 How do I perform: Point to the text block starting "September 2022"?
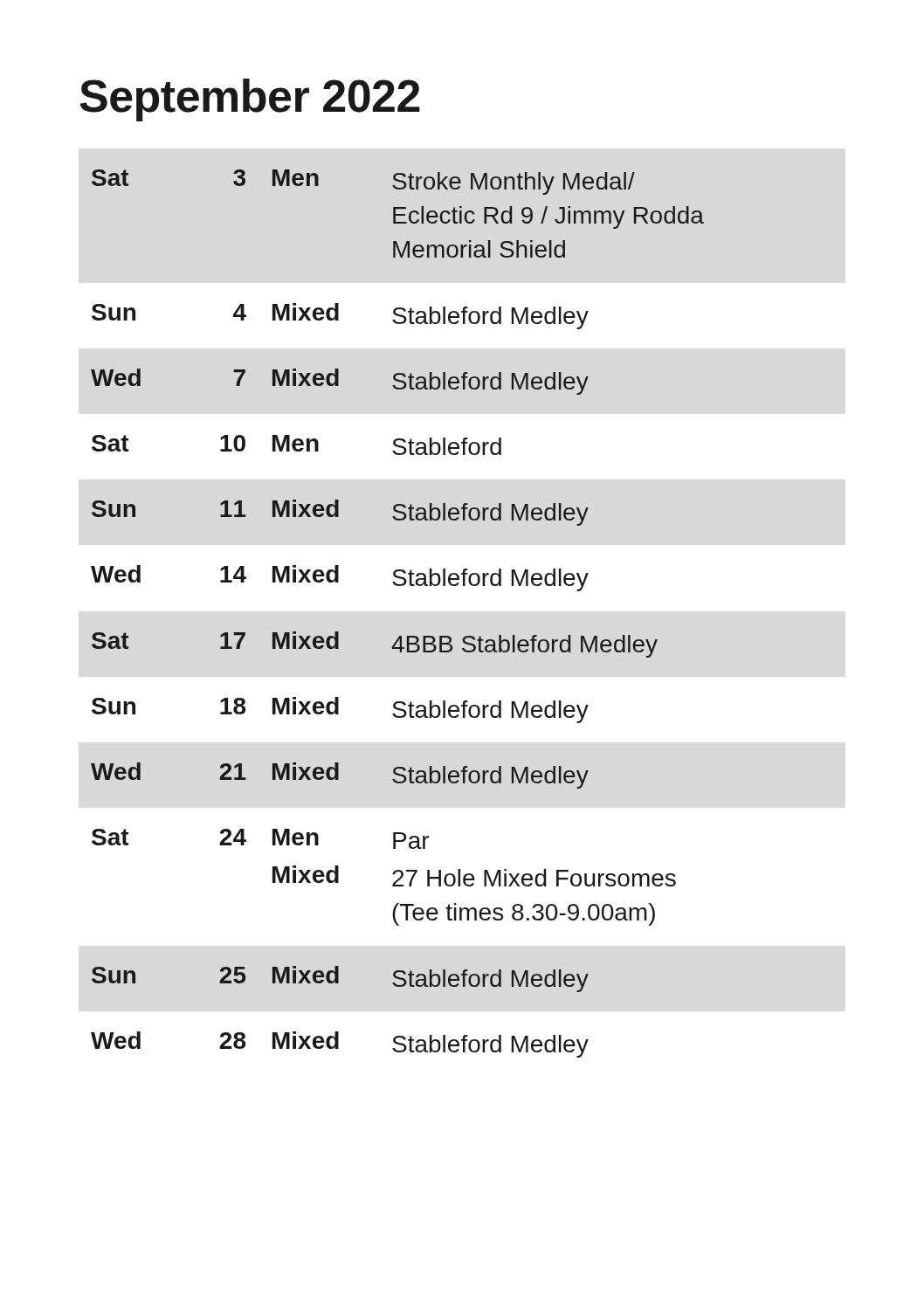[x=250, y=96]
